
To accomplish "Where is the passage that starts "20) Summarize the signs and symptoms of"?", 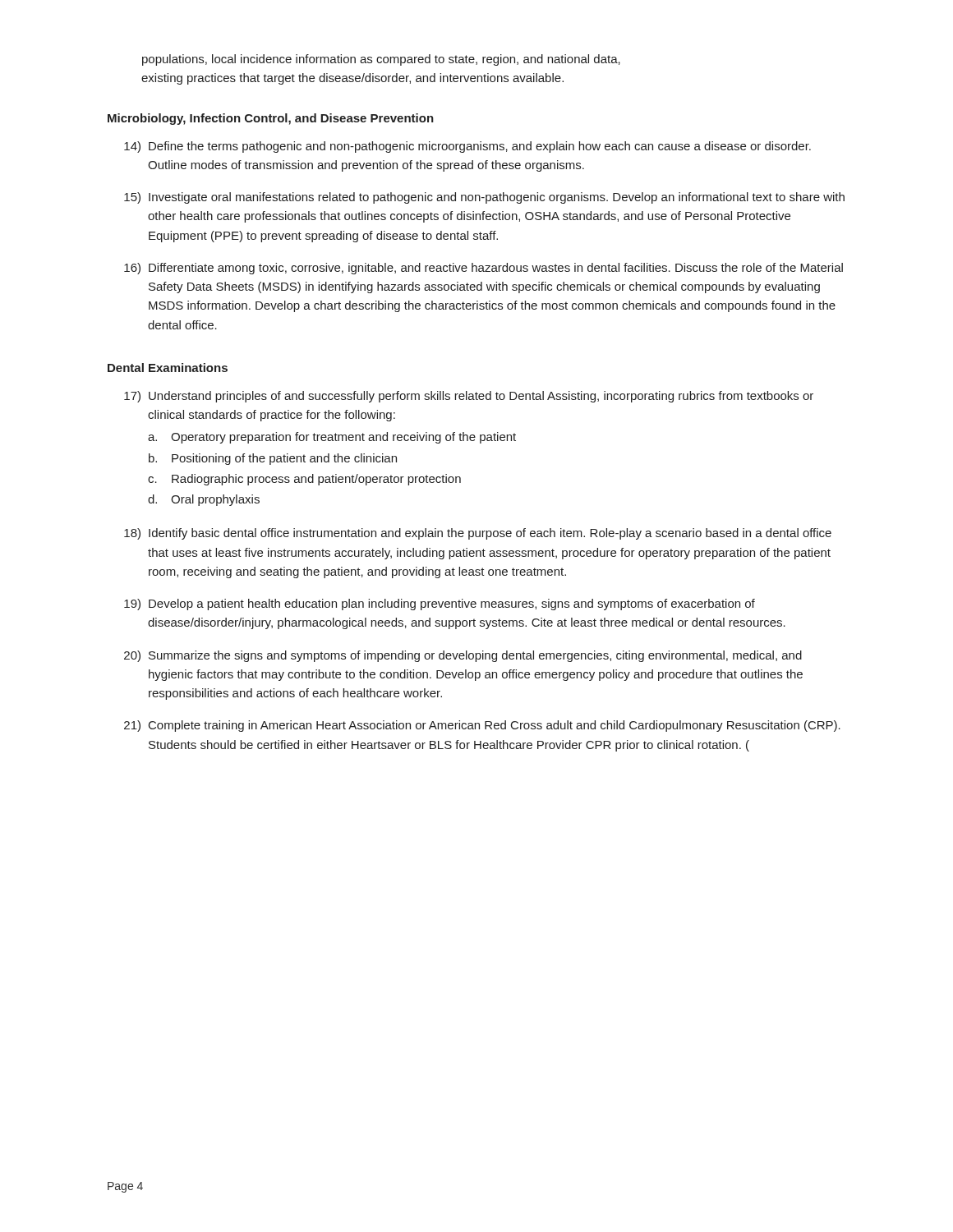I will (x=476, y=674).
